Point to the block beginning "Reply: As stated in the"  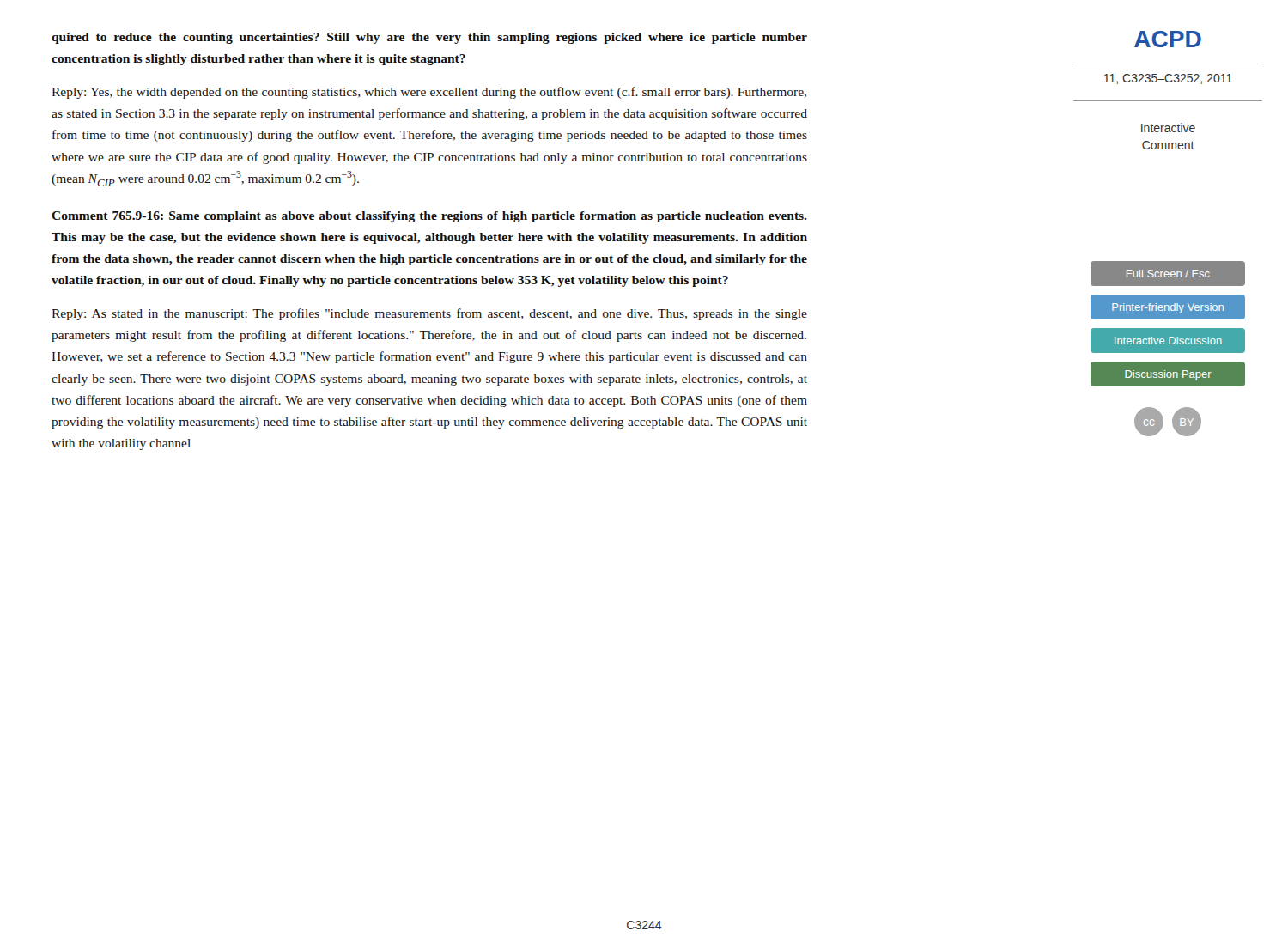pos(429,378)
